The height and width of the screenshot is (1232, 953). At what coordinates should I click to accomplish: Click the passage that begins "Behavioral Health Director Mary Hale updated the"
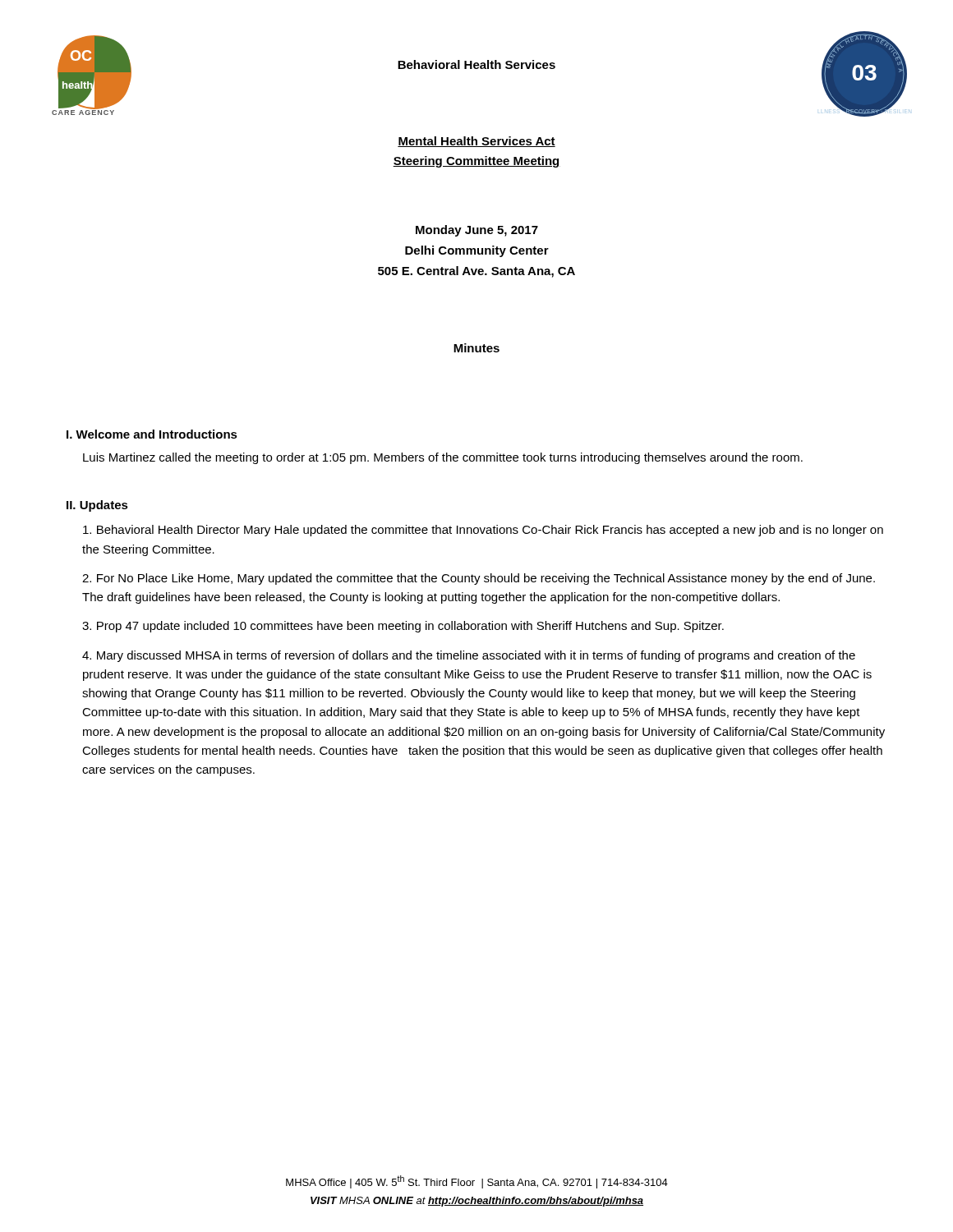[483, 539]
